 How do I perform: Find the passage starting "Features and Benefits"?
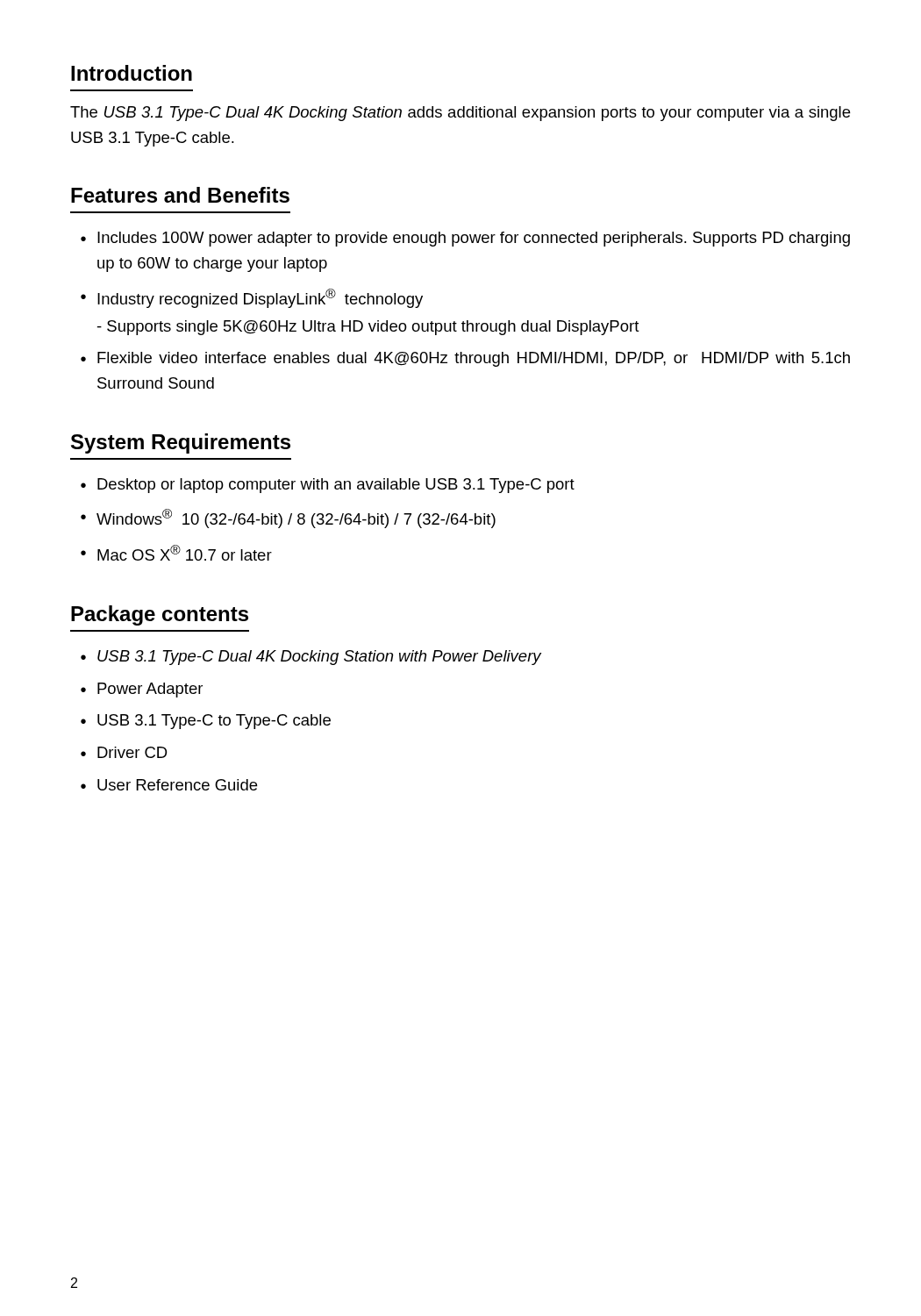pos(180,199)
